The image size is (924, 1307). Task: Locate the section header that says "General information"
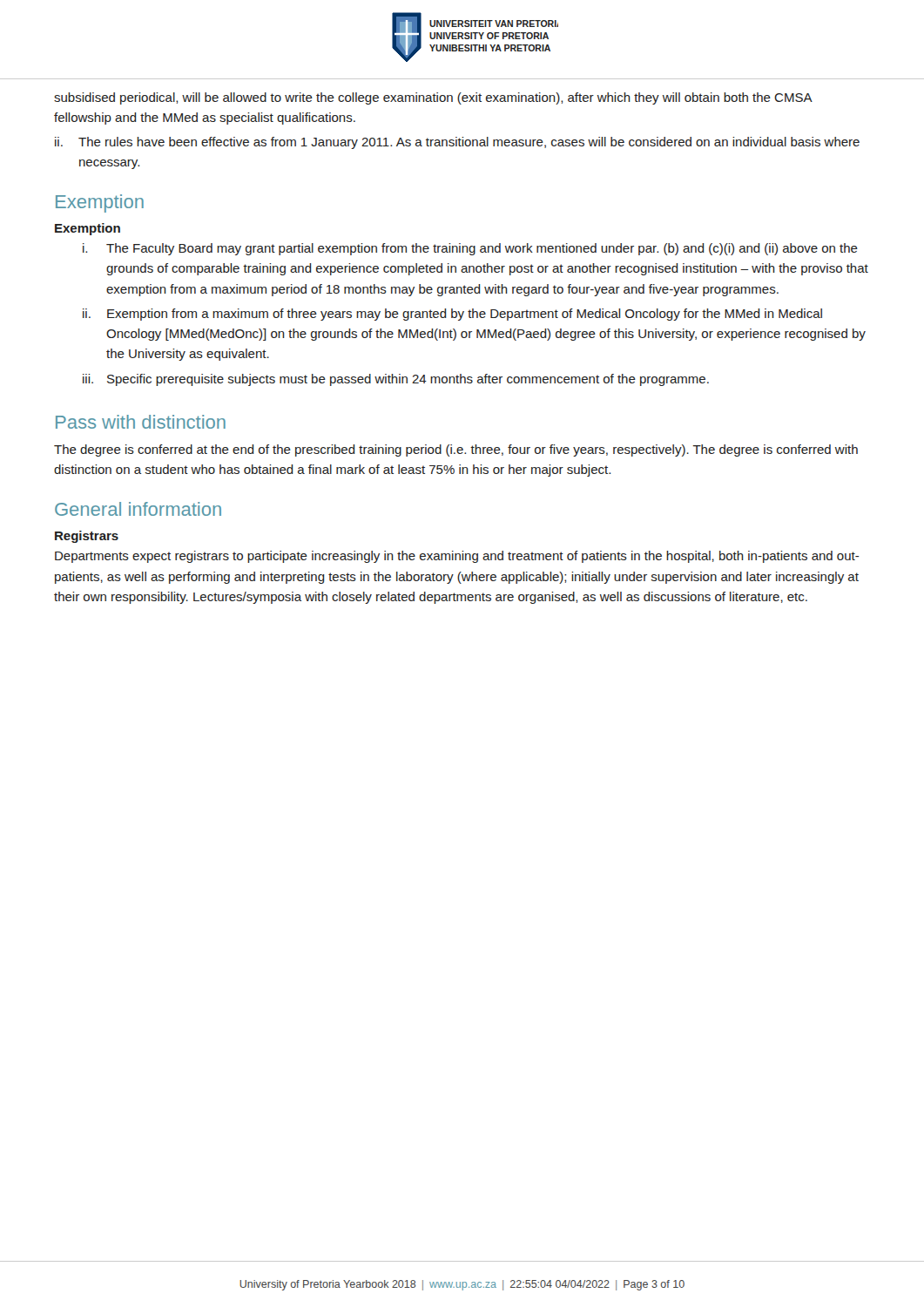138,509
